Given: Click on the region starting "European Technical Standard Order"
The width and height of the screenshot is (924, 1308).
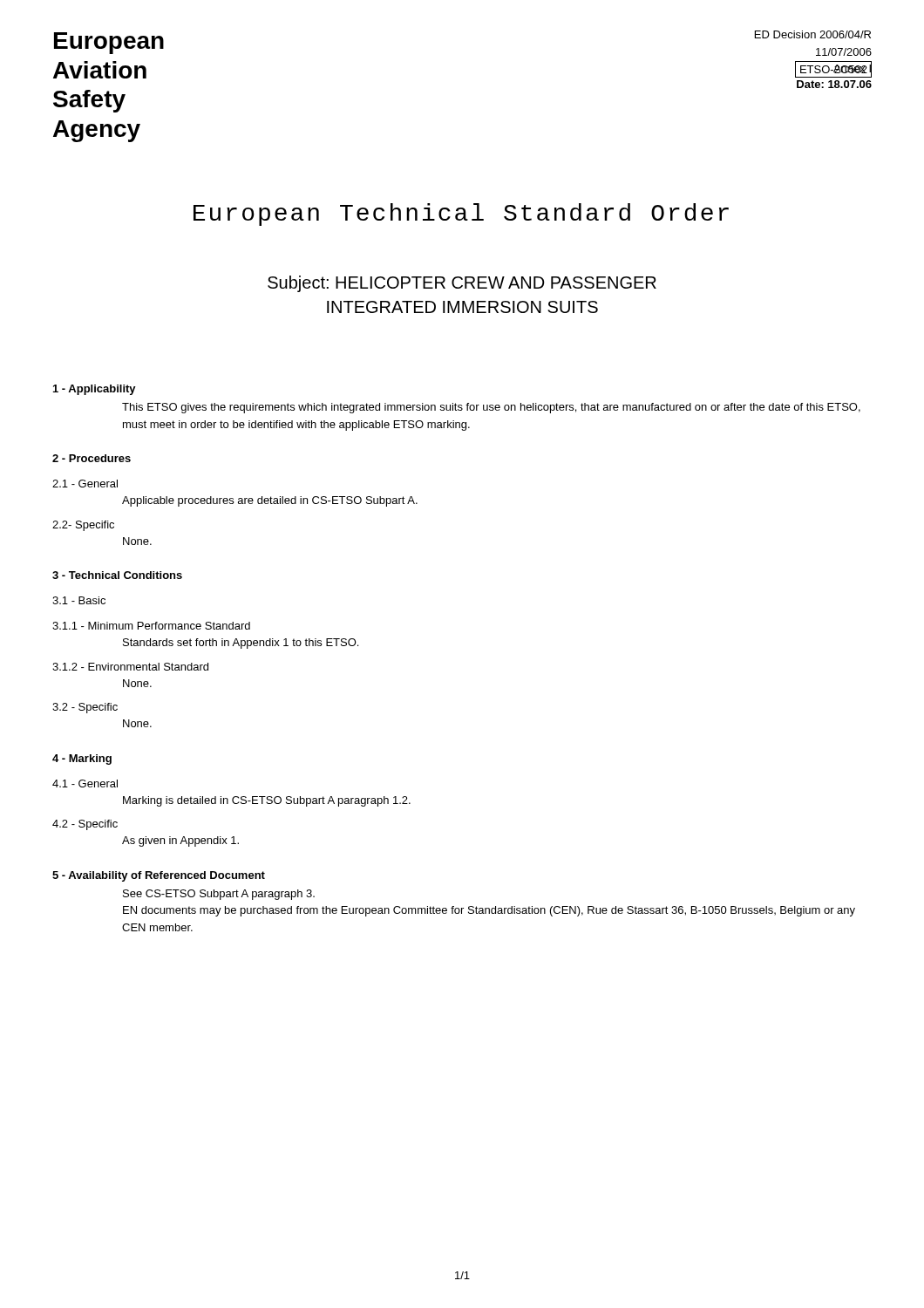Looking at the screenshot, I should click(x=462, y=214).
